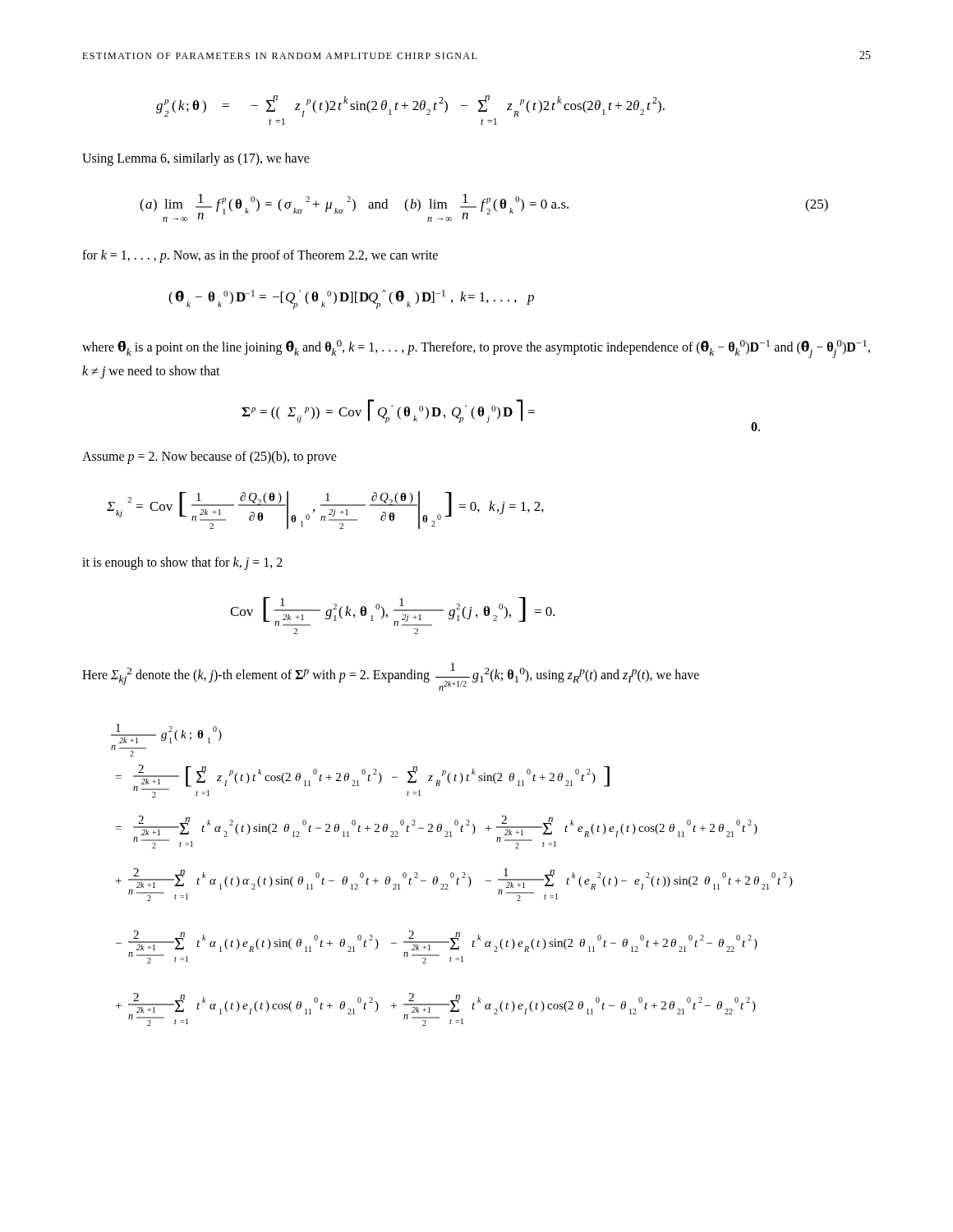
Task: Point to the formula beginning "Cov [ 1 n 2k +1"
Action: pyautogui.click(x=476, y=613)
